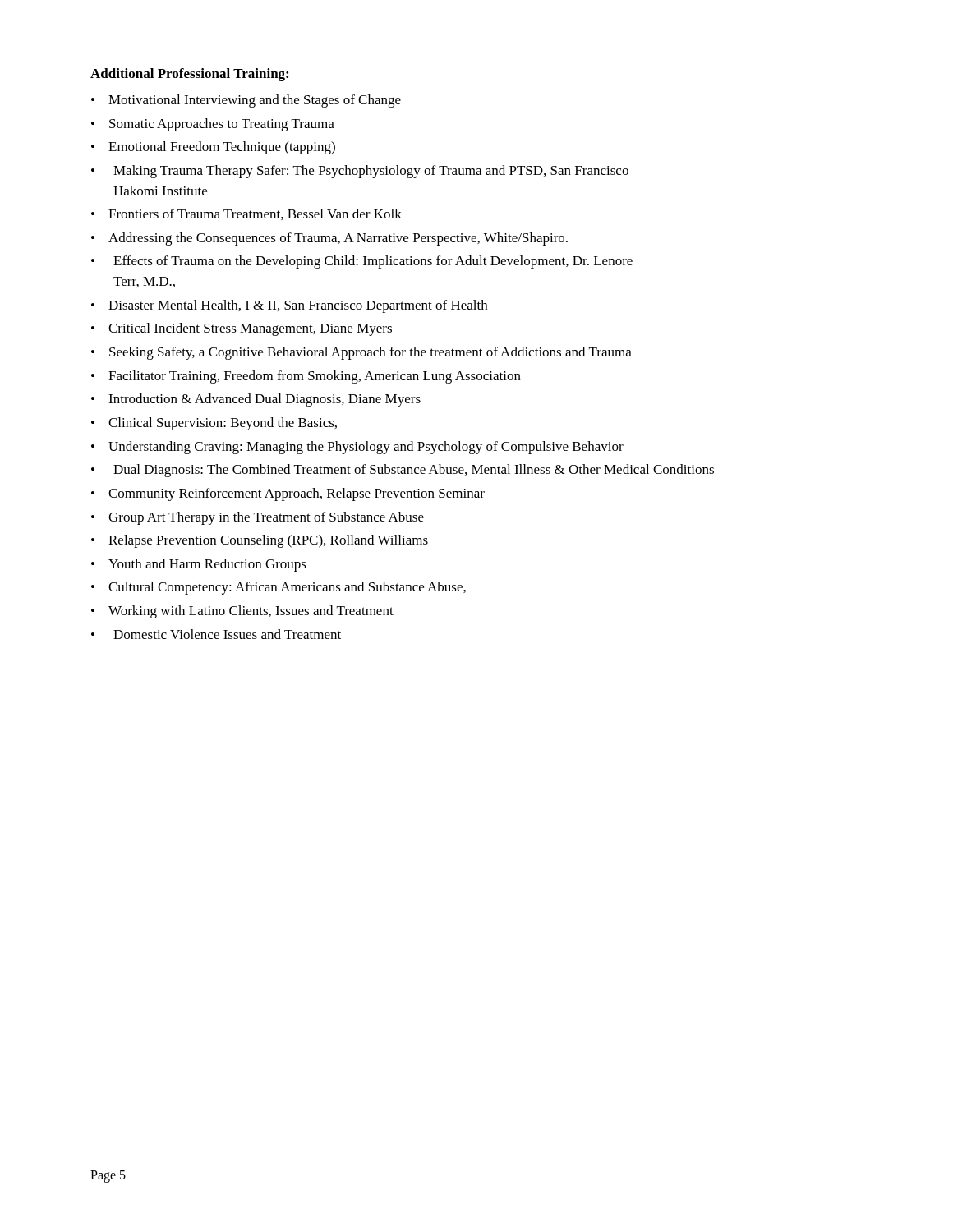Click the passage that begins "• Making Trauma Therapy"
The height and width of the screenshot is (1232, 953).
476,181
